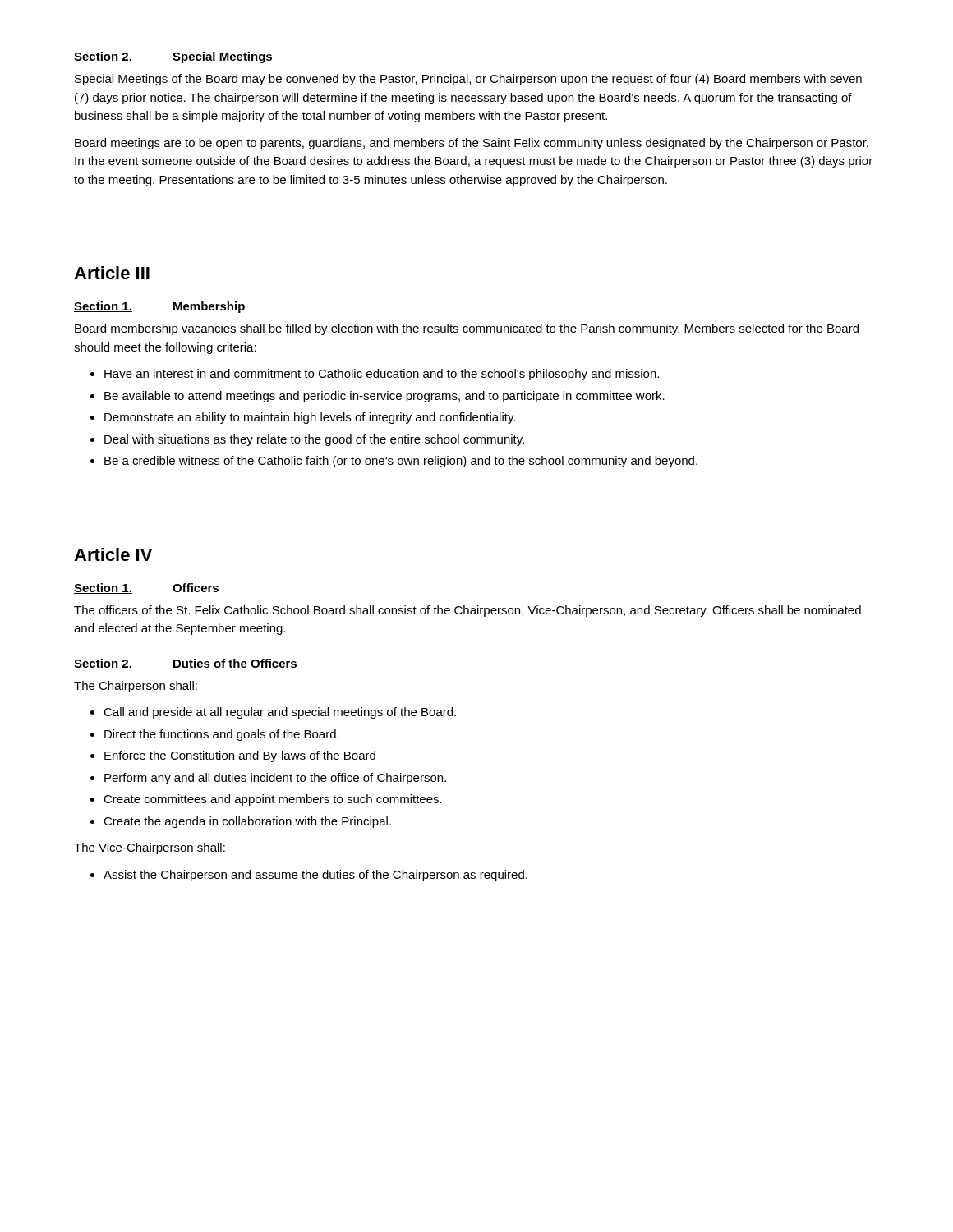Point to the region starting "Board membership vacancies shall be"
Screen dimensions: 1232x953
467,337
